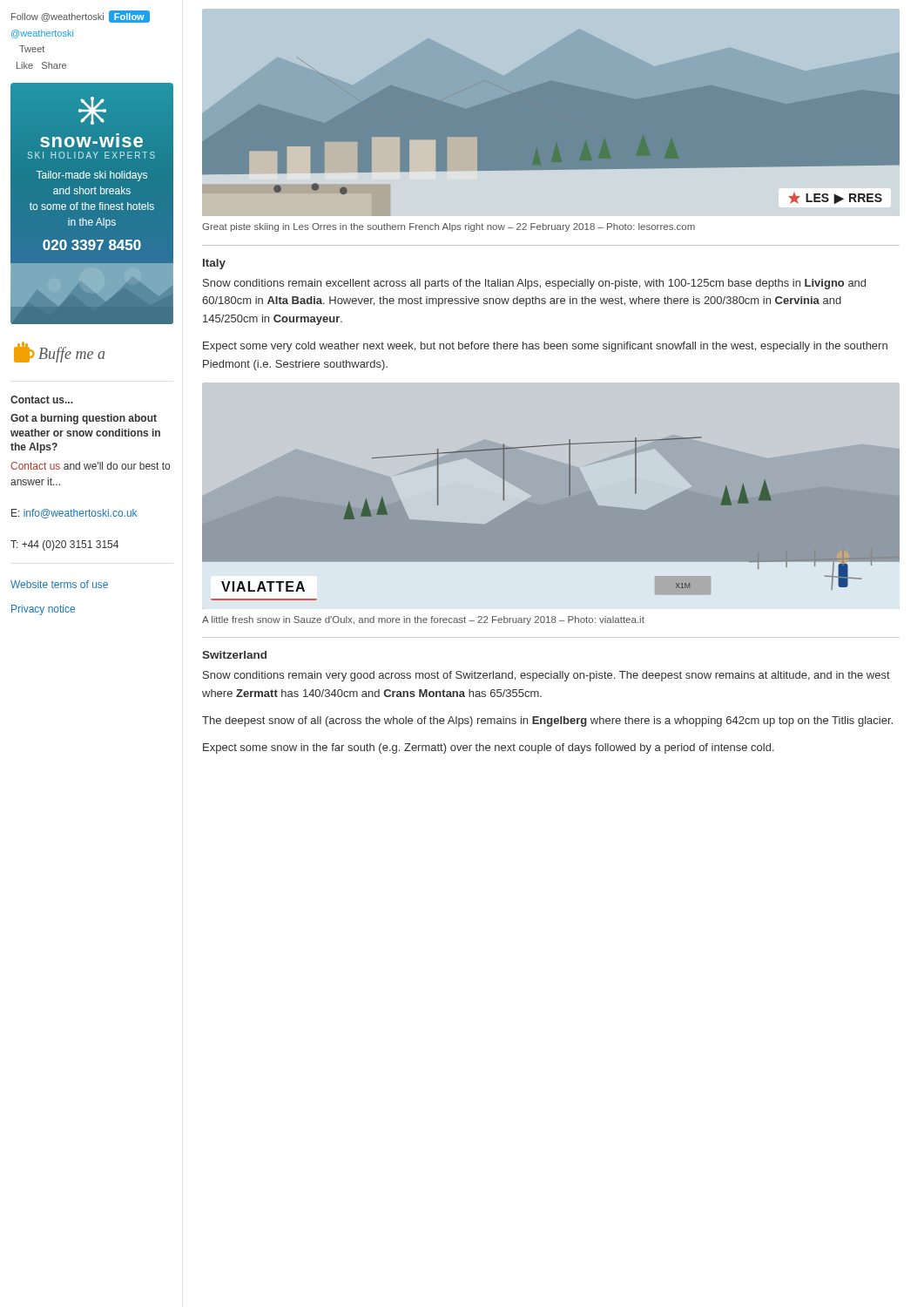Viewport: 924px width, 1307px height.
Task: Select the text starting "Great piste skiing in Les"
Action: click(x=449, y=227)
